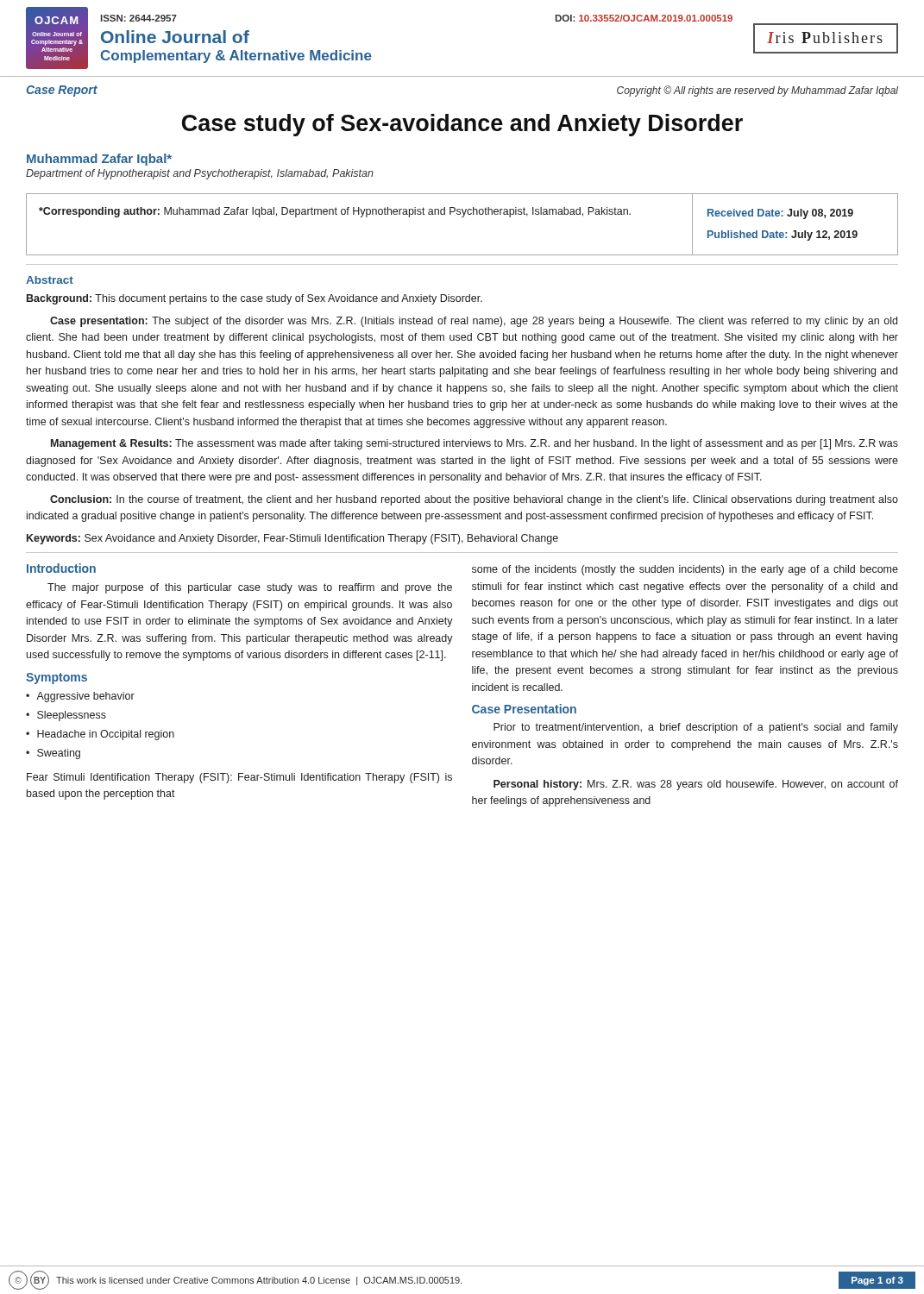The height and width of the screenshot is (1294, 924).
Task: Click on the text block with the text "some of the"
Action: coord(685,628)
